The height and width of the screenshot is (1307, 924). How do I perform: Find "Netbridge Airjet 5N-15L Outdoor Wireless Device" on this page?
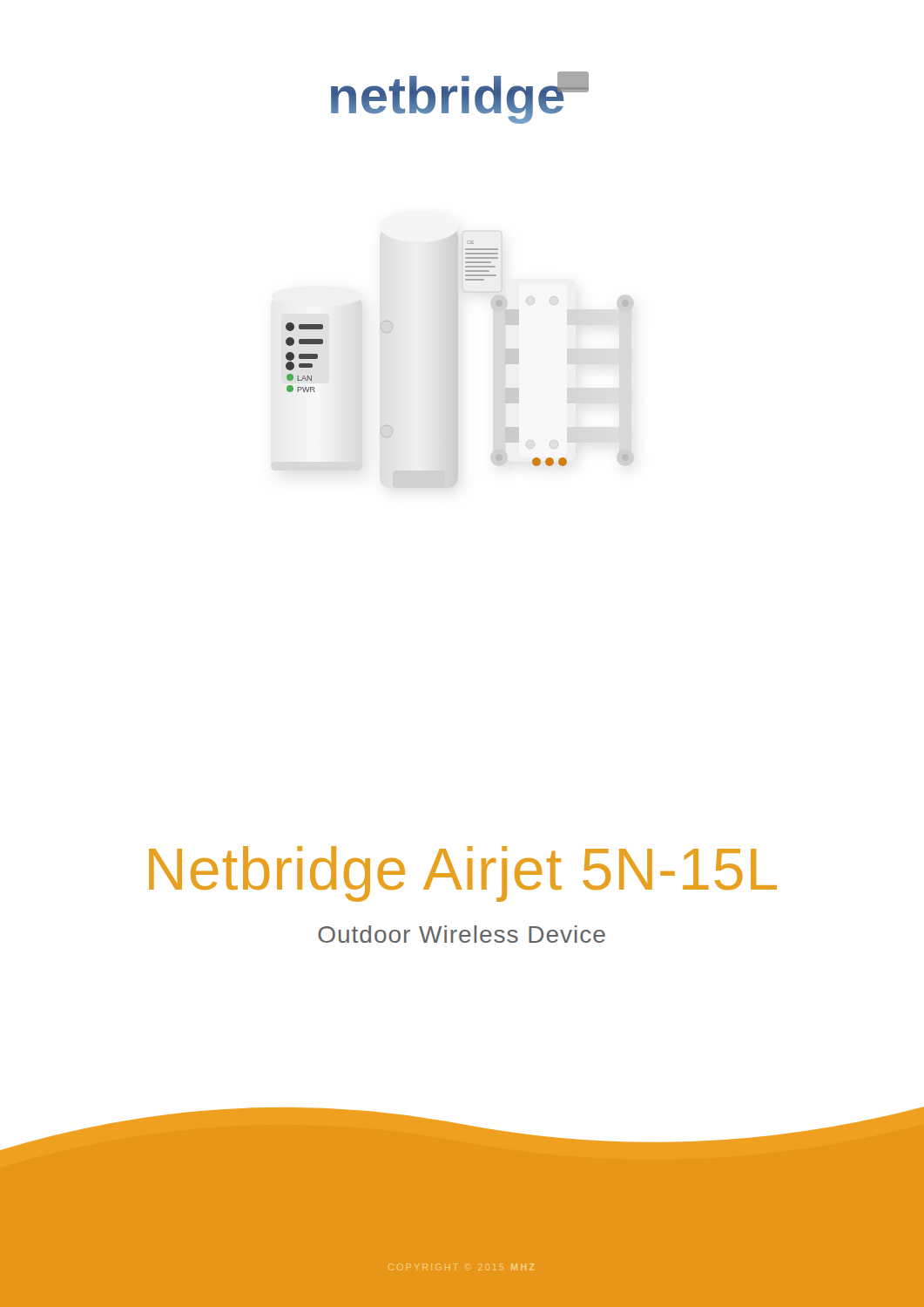tap(462, 893)
